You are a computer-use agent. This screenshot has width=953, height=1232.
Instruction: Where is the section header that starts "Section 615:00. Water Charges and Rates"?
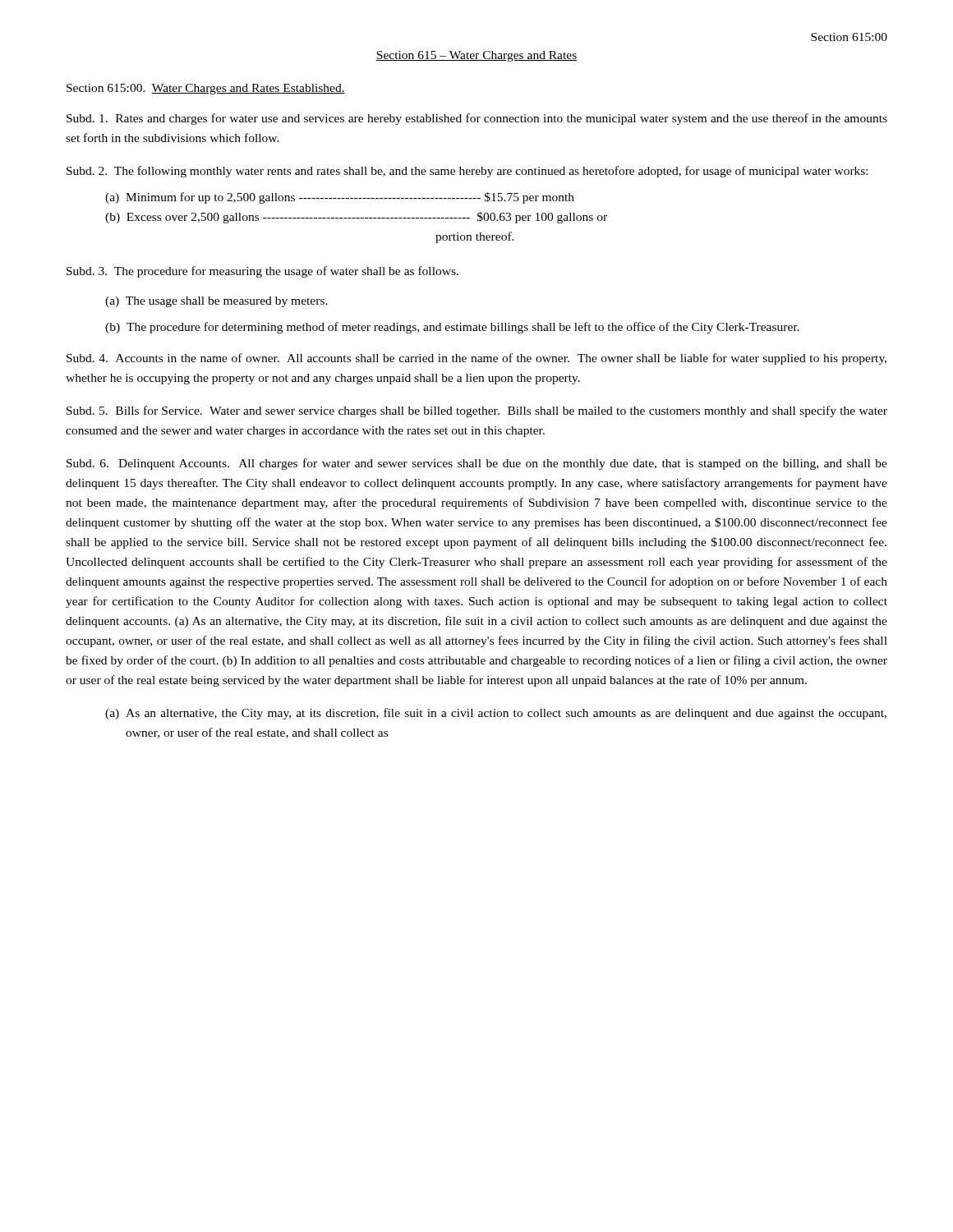tap(205, 87)
